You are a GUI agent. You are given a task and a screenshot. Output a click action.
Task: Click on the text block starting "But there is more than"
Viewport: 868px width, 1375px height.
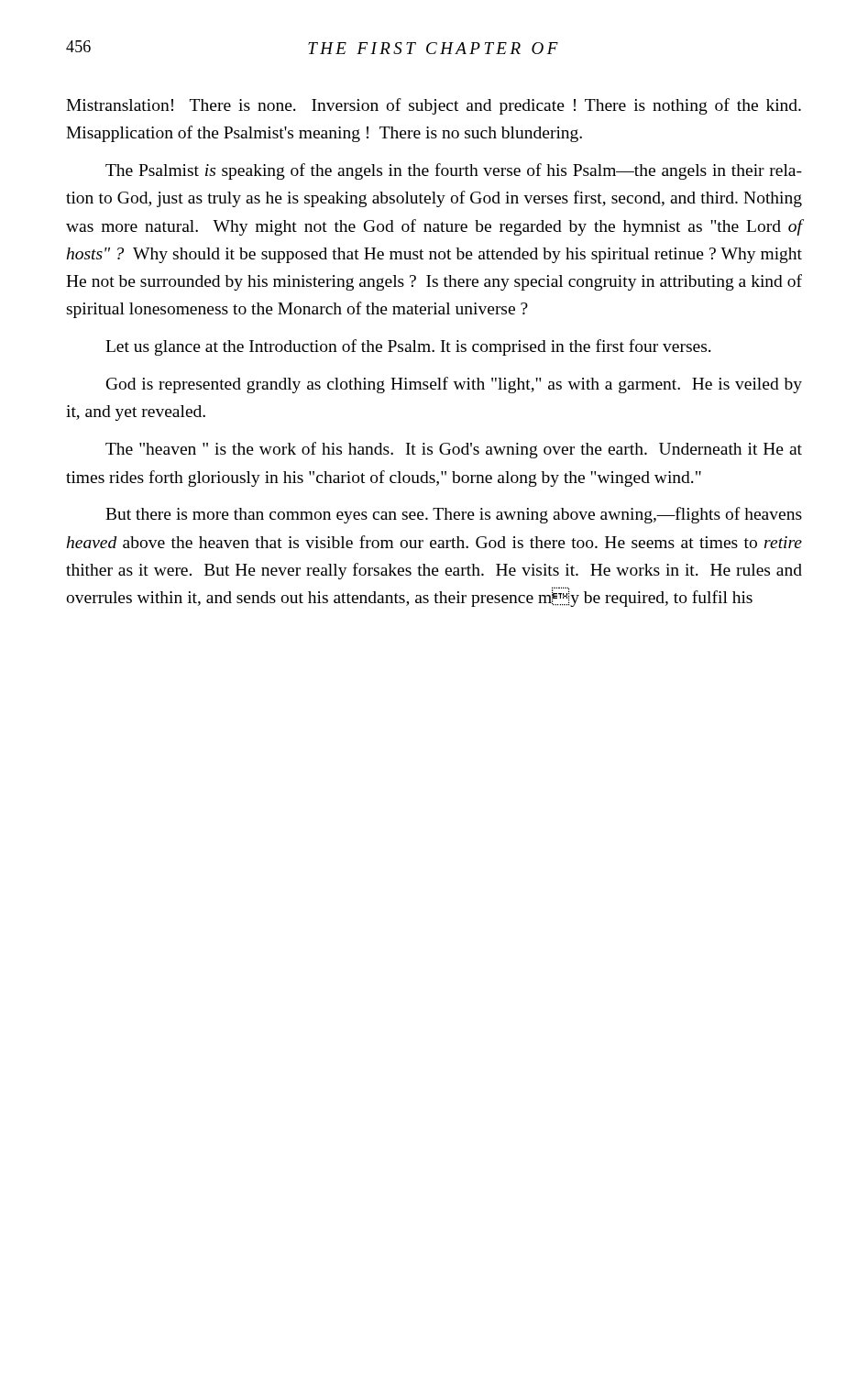click(x=434, y=556)
